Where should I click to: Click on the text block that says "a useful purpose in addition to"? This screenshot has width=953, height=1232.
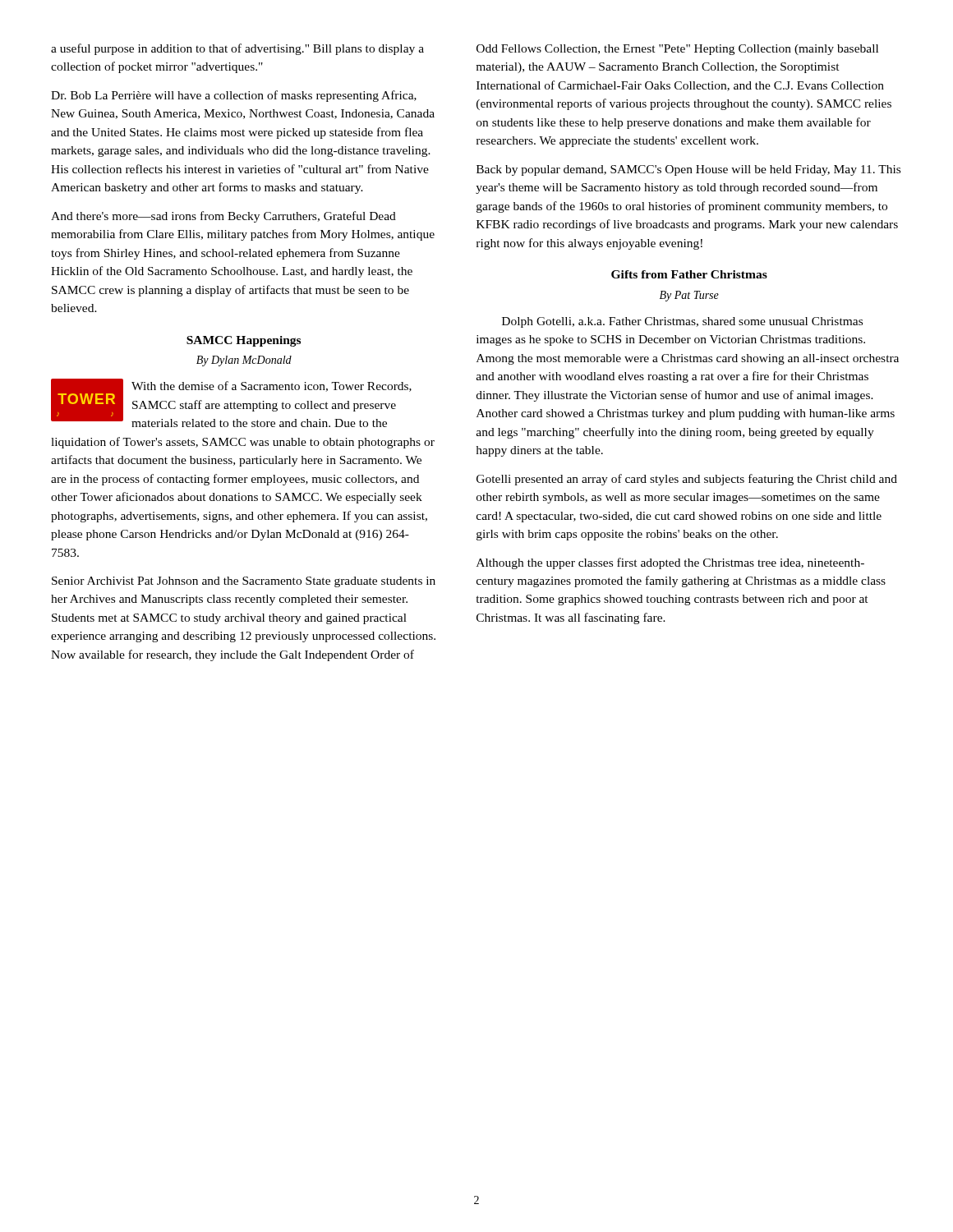point(244,58)
